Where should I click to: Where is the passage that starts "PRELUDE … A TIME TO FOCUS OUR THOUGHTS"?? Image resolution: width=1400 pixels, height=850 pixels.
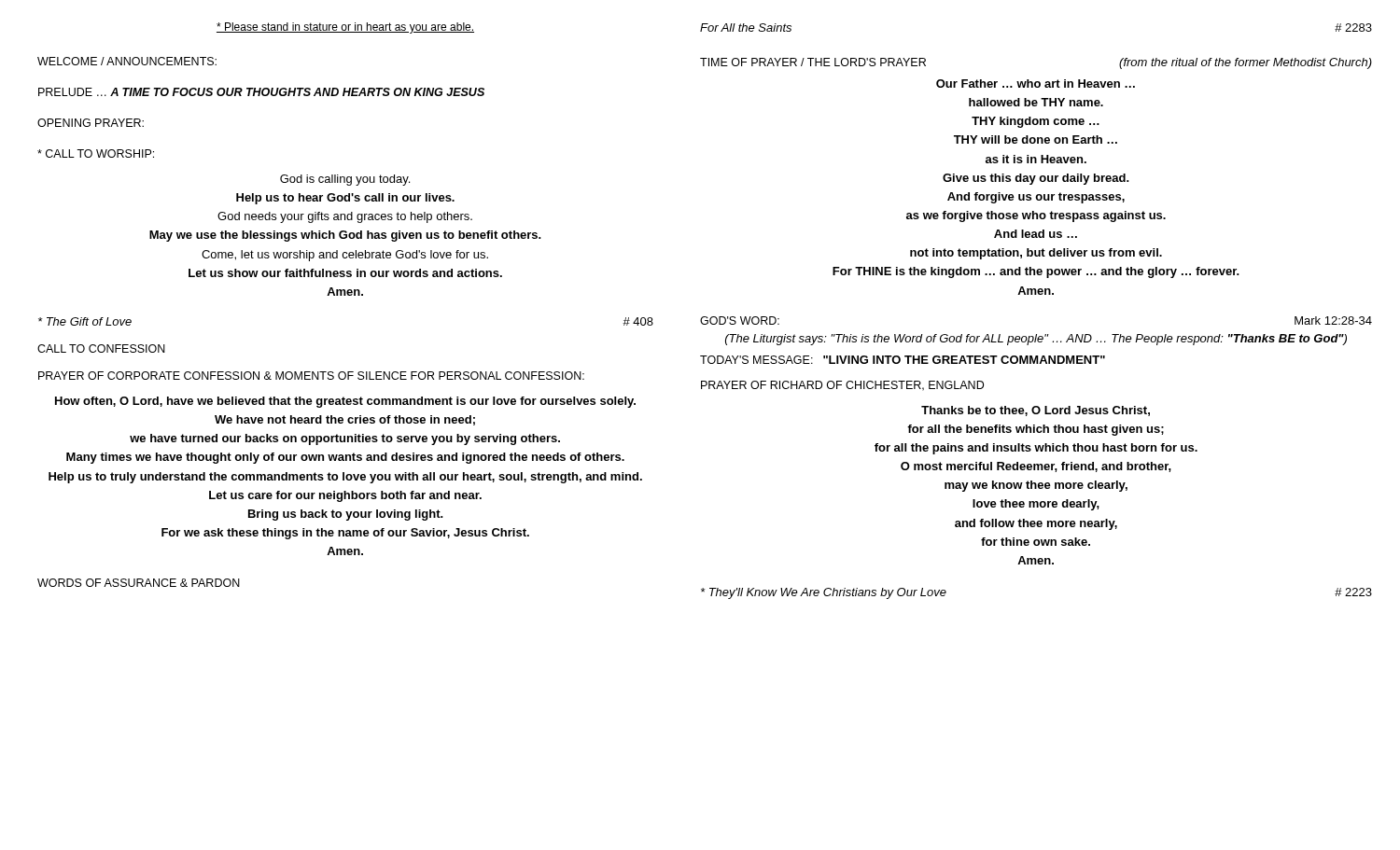[x=261, y=92]
